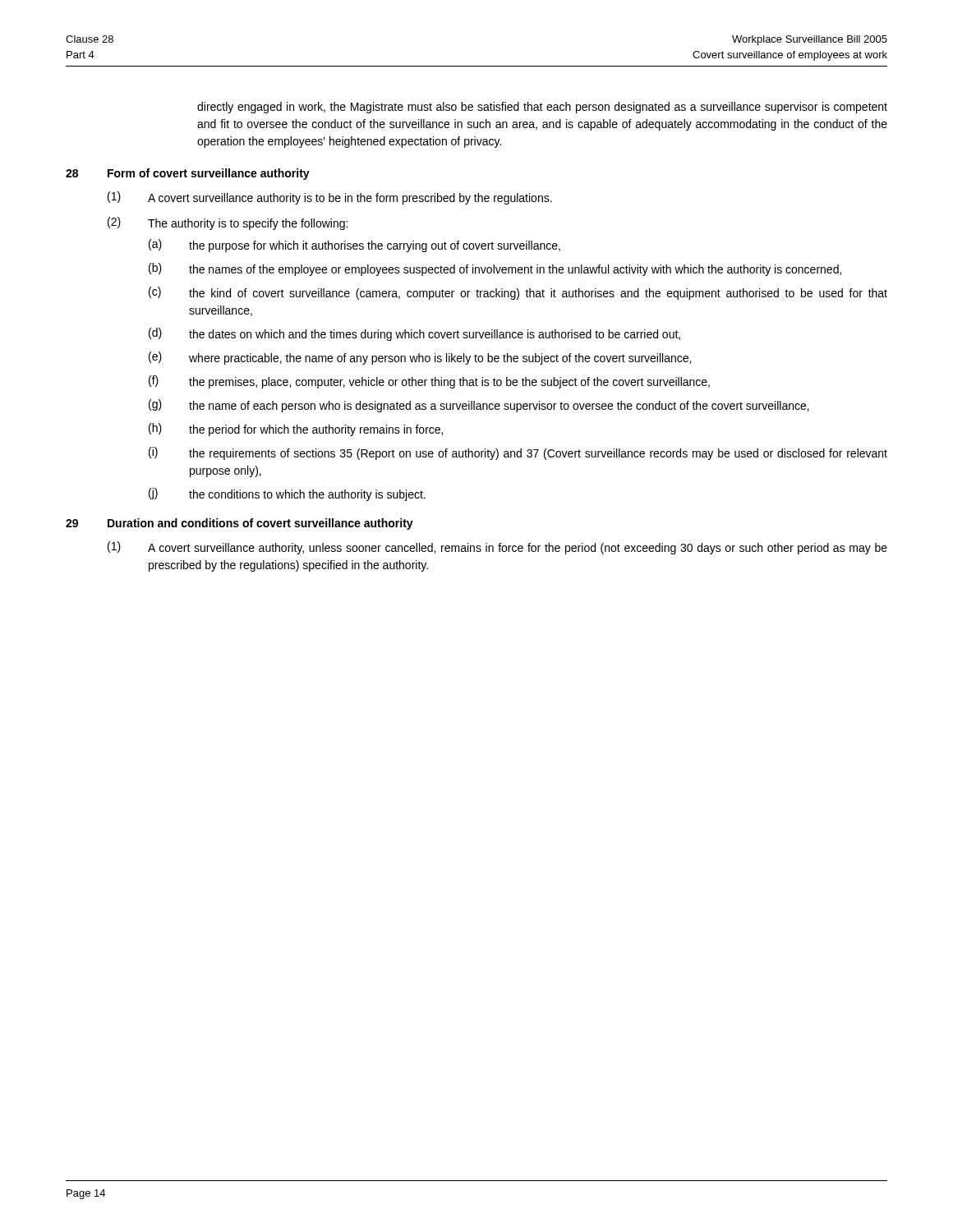This screenshot has height=1232, width=953.
Task: Locate the section header that opens with "Duration and conditions of"
Action: pos(260,523)
